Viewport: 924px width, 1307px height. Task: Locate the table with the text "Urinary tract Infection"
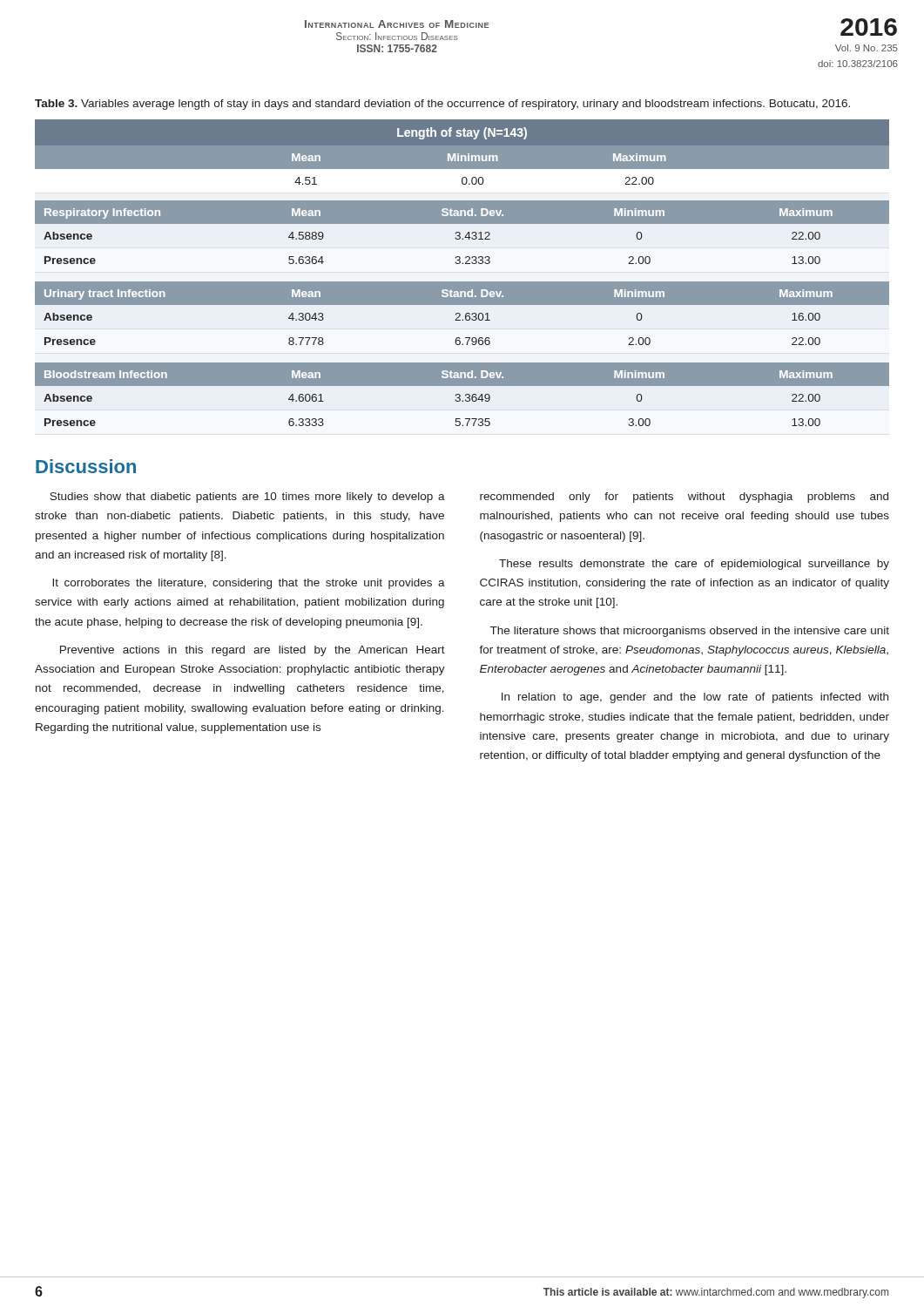[x=462, y=277]
